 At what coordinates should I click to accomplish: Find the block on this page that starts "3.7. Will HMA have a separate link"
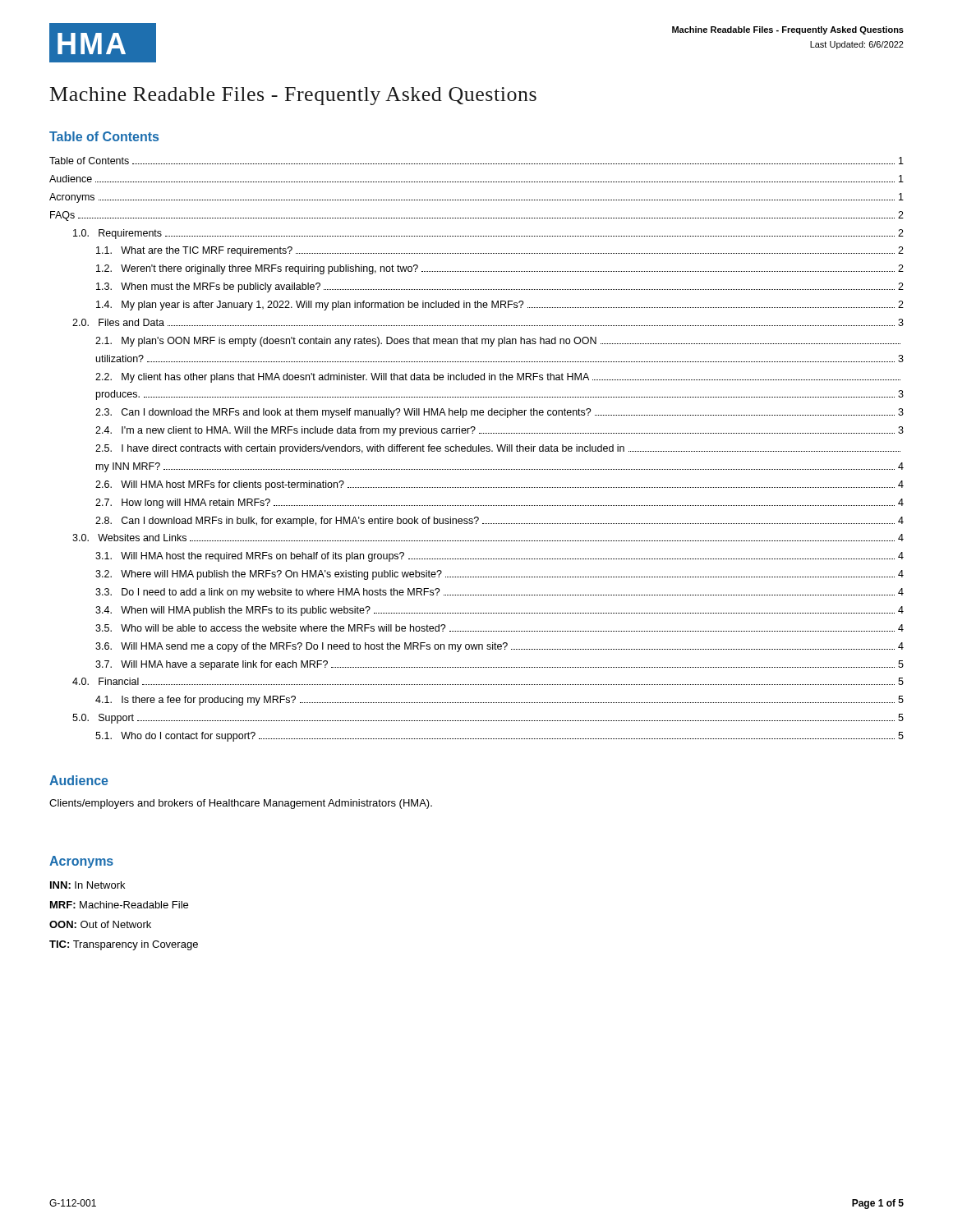(476, 665)
